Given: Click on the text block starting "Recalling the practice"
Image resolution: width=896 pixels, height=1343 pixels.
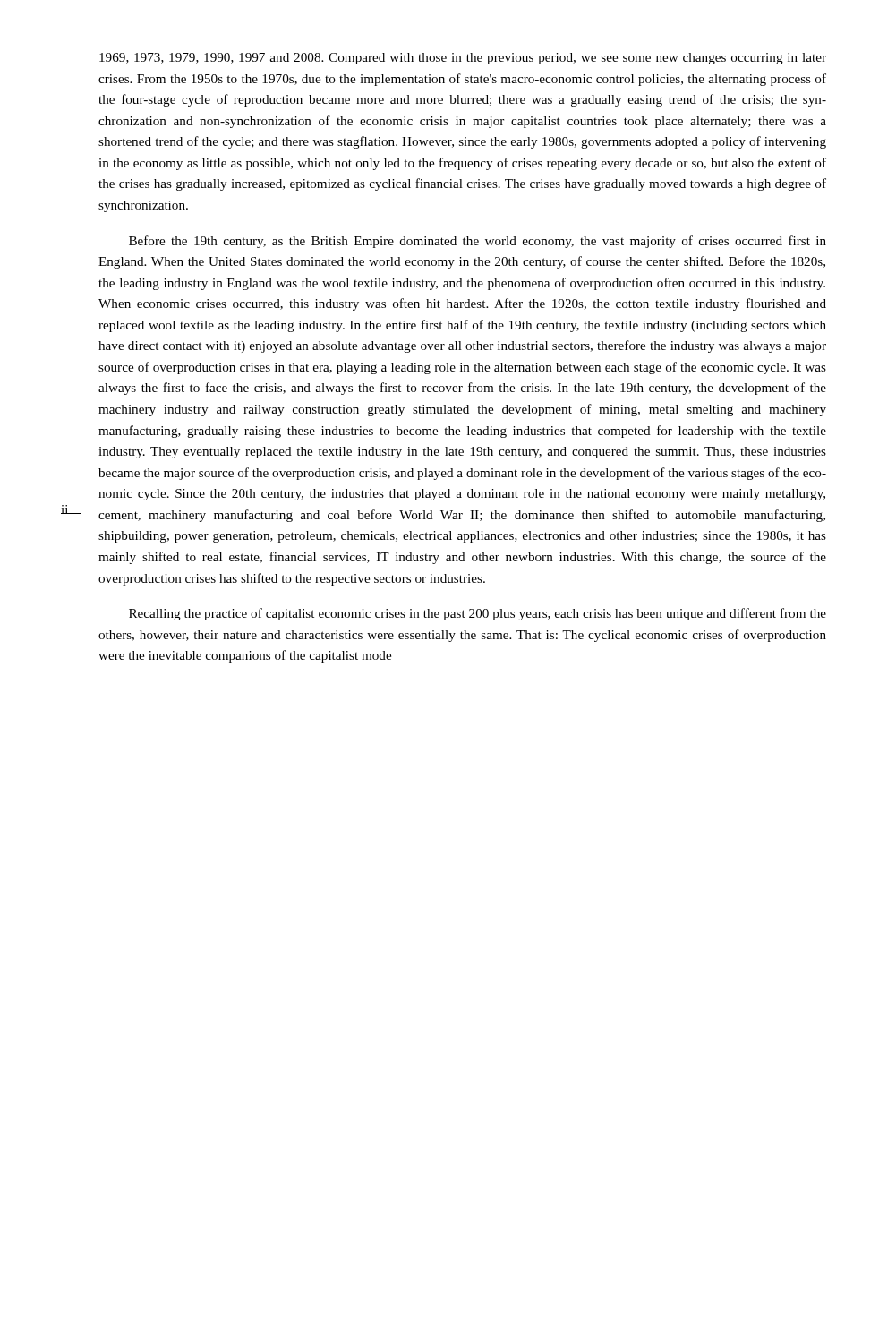Looking at the screenshot, I should (x=462, y=634).
